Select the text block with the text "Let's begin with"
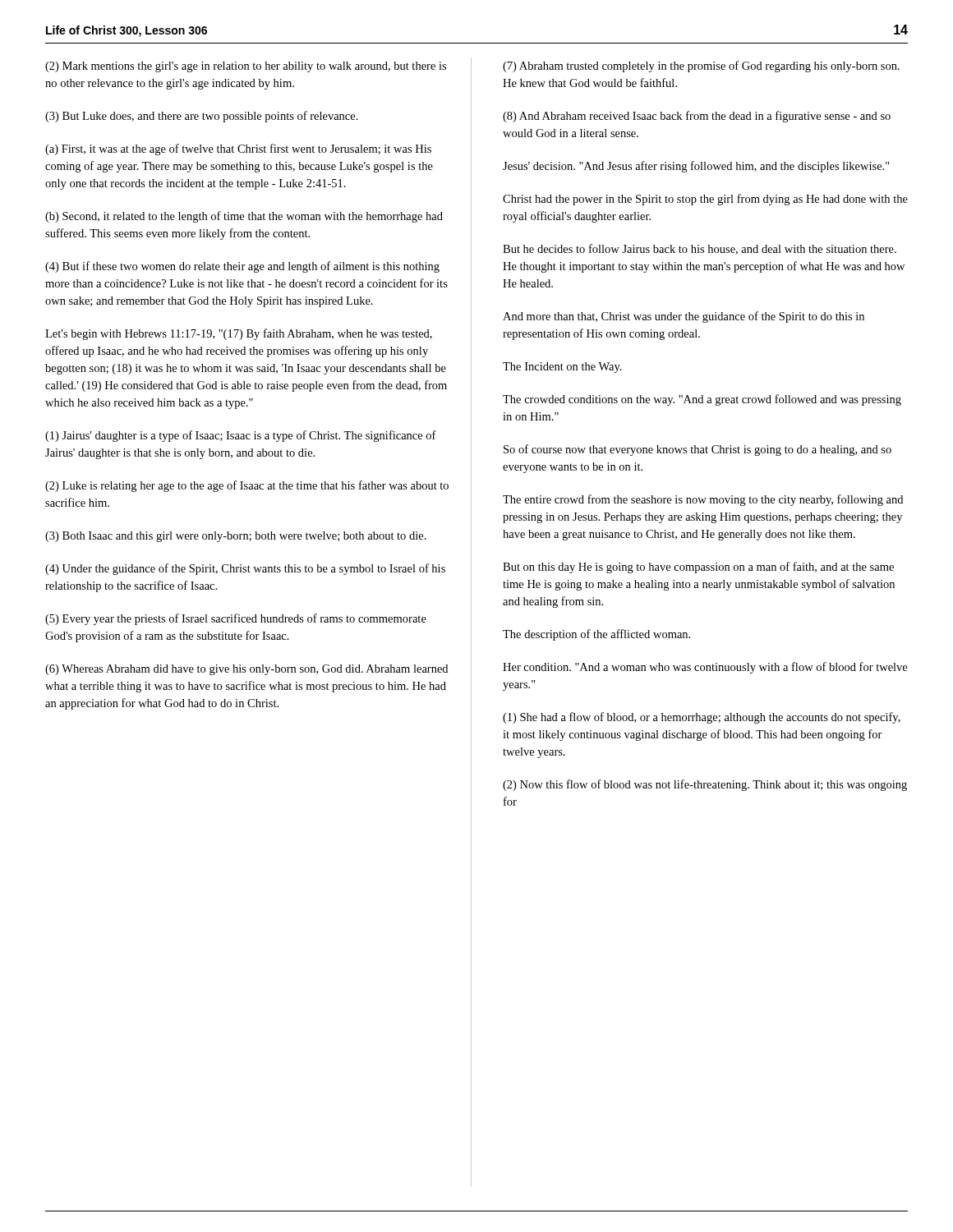 tap(248, 369)
